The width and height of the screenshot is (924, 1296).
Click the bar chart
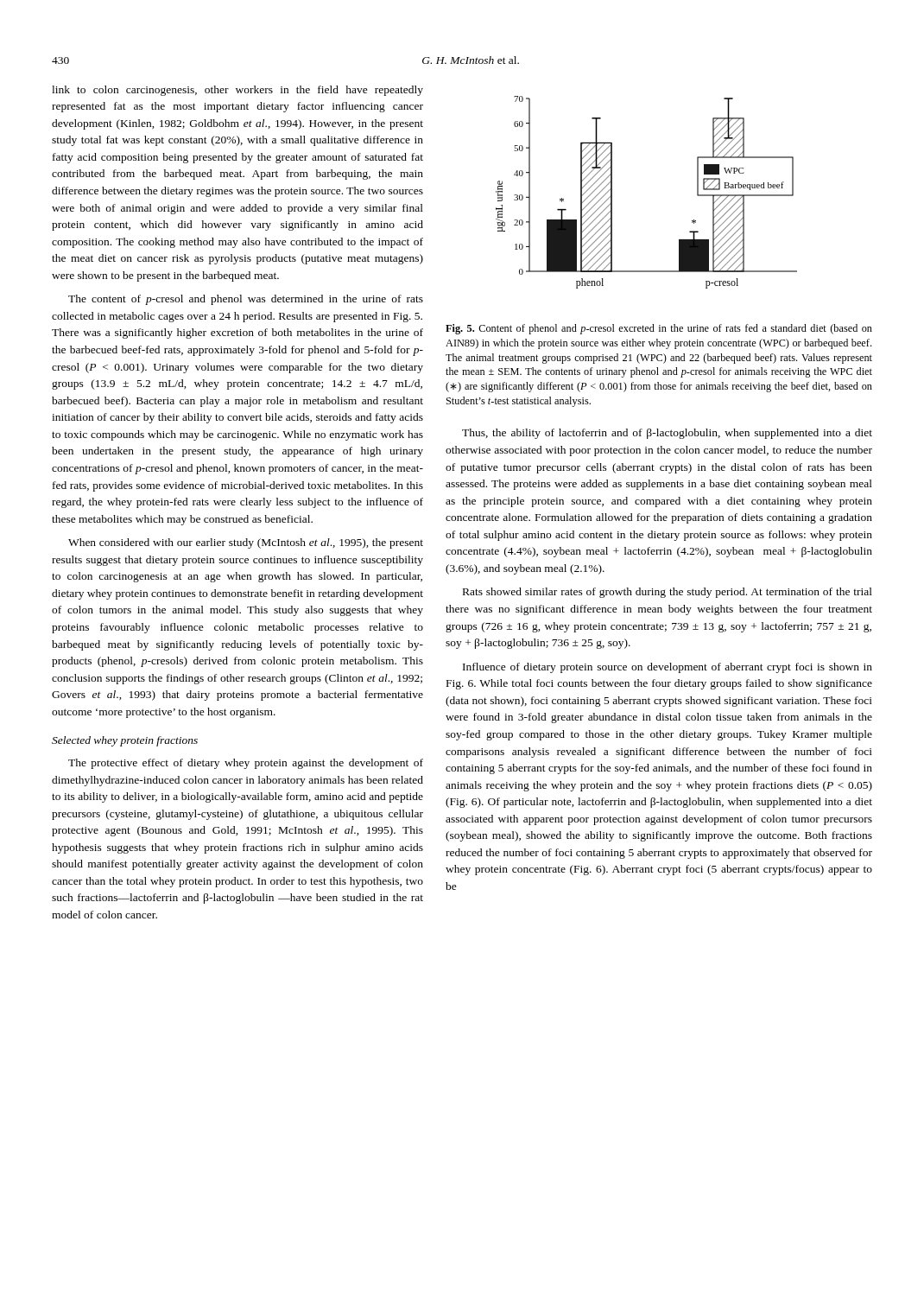tap(659, 198)
